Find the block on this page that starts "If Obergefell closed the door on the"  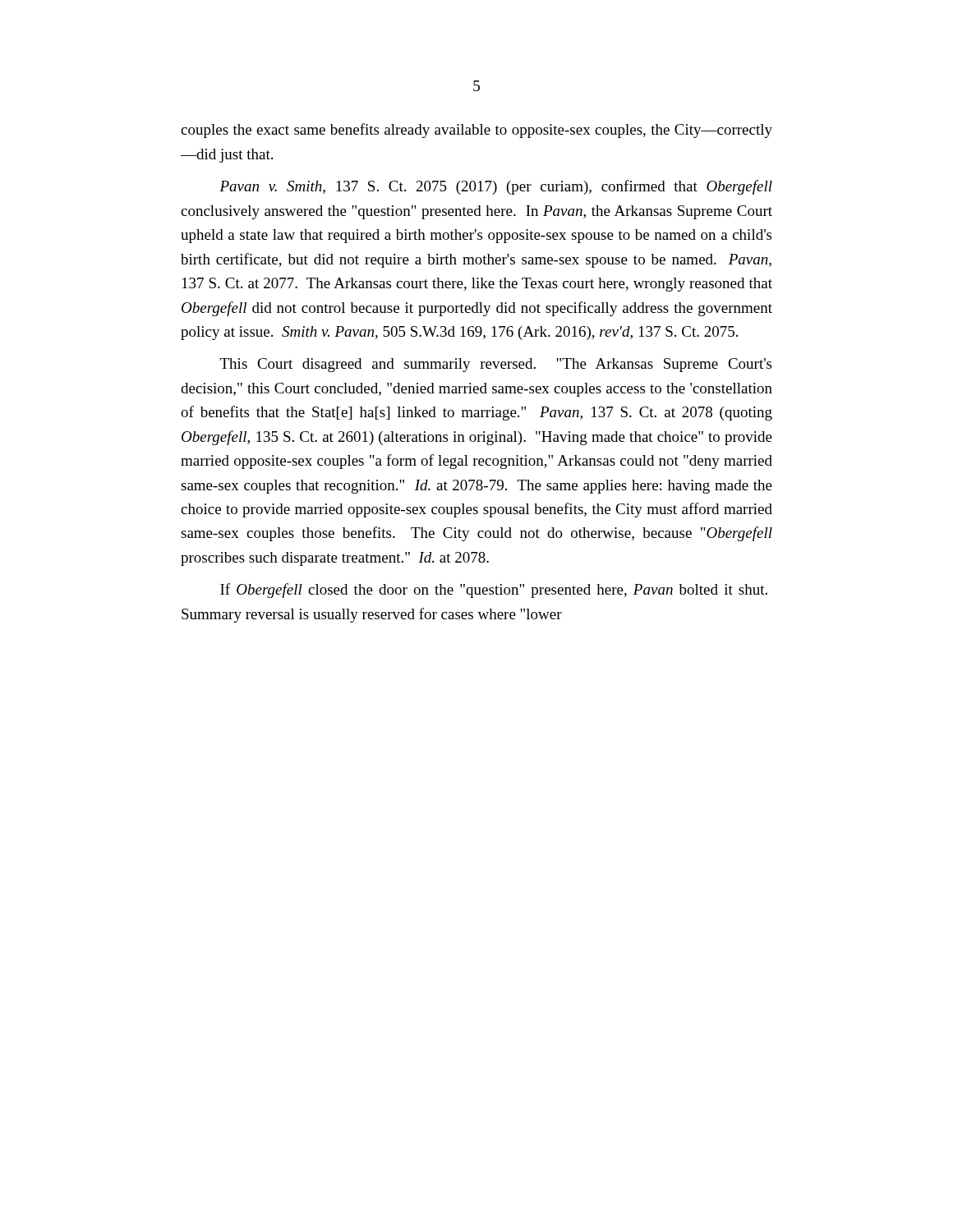click(476, 602)
